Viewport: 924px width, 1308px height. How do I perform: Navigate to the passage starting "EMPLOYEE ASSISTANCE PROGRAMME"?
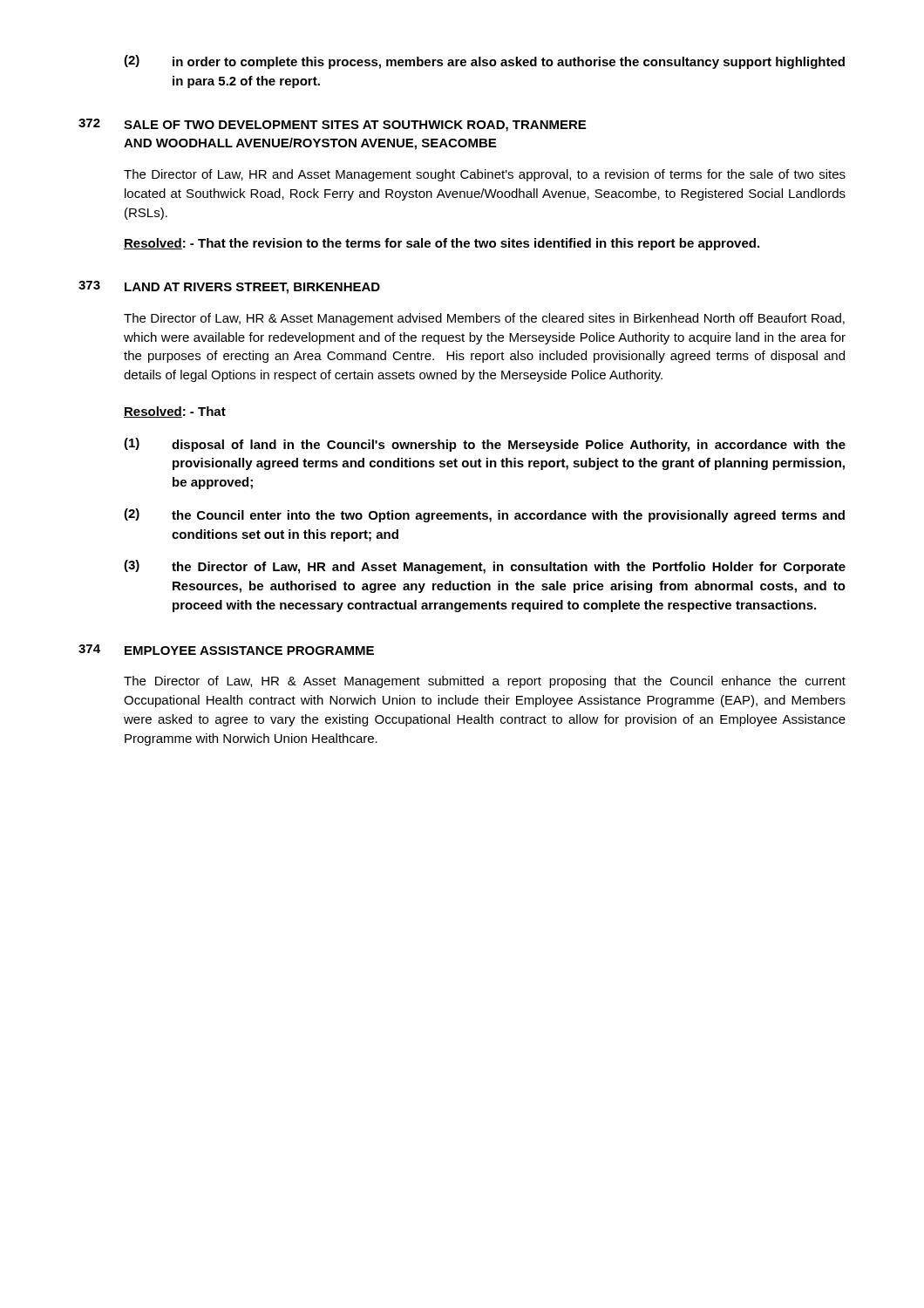click(x=249, y=650)
